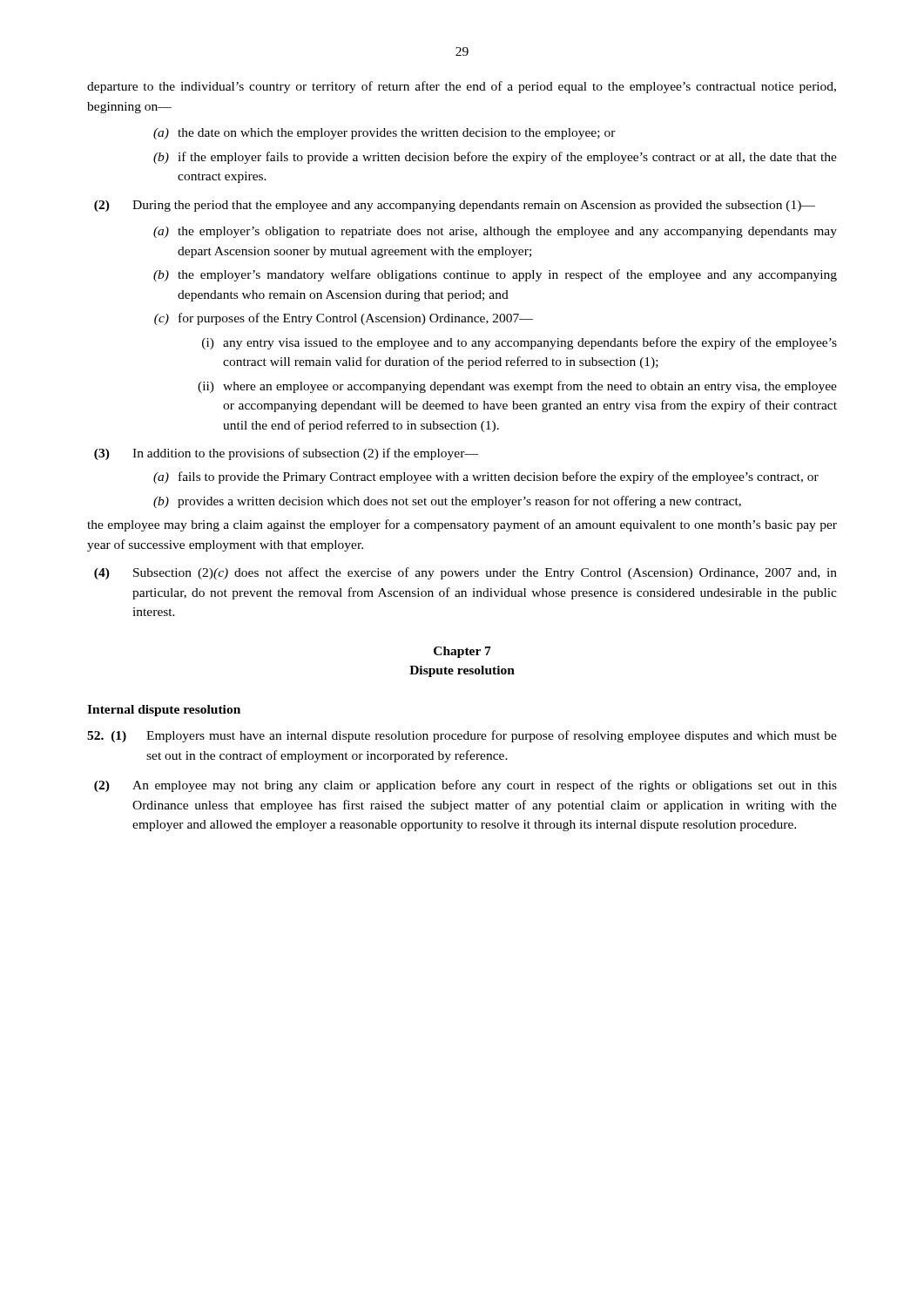The width and height of the screenshot is (924, 1307).
Task: Locate the element starting "(2) An employee may not bring any claim"
Action: point(462,805)
